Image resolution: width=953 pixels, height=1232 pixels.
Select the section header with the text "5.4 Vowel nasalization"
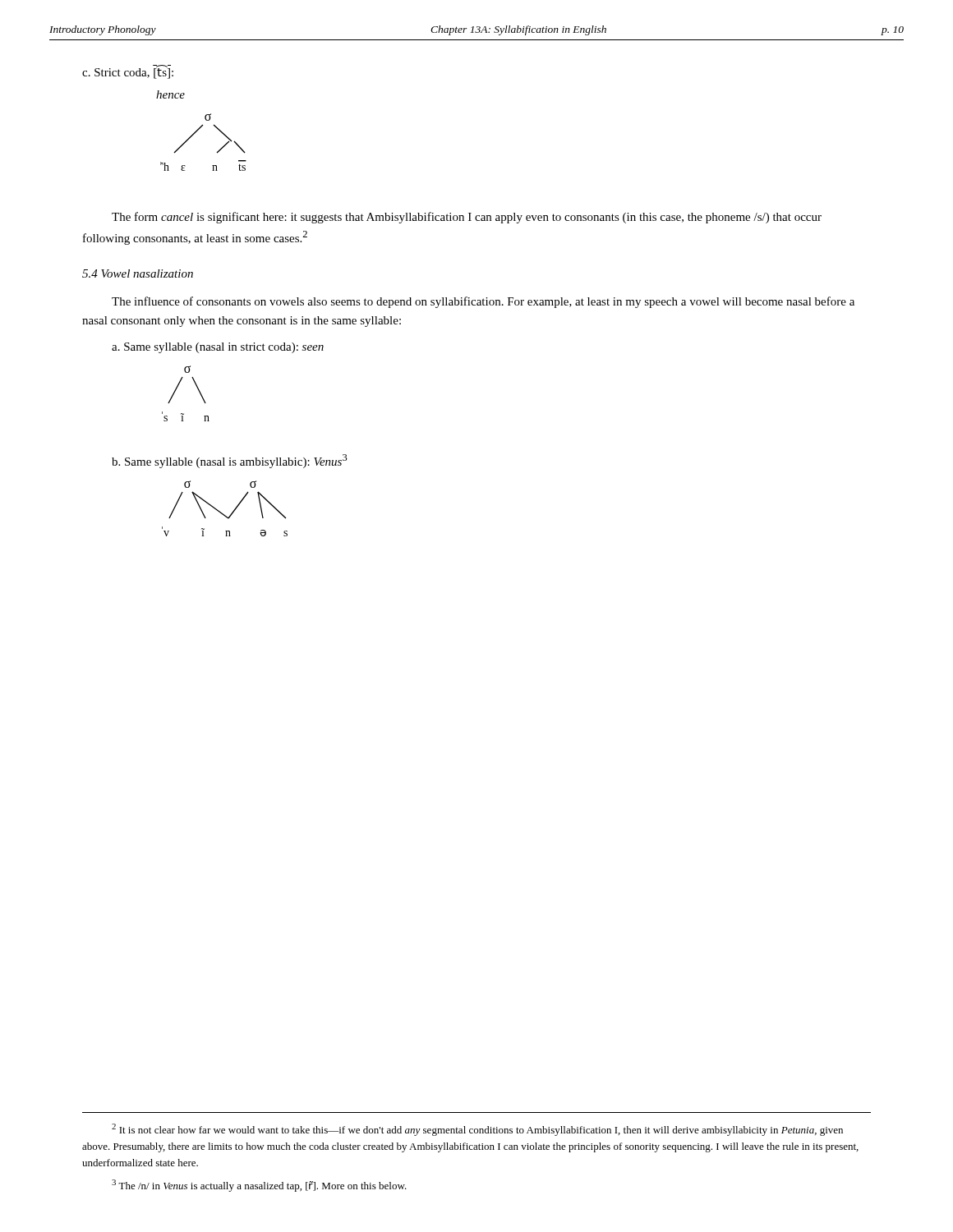point(138,273)
